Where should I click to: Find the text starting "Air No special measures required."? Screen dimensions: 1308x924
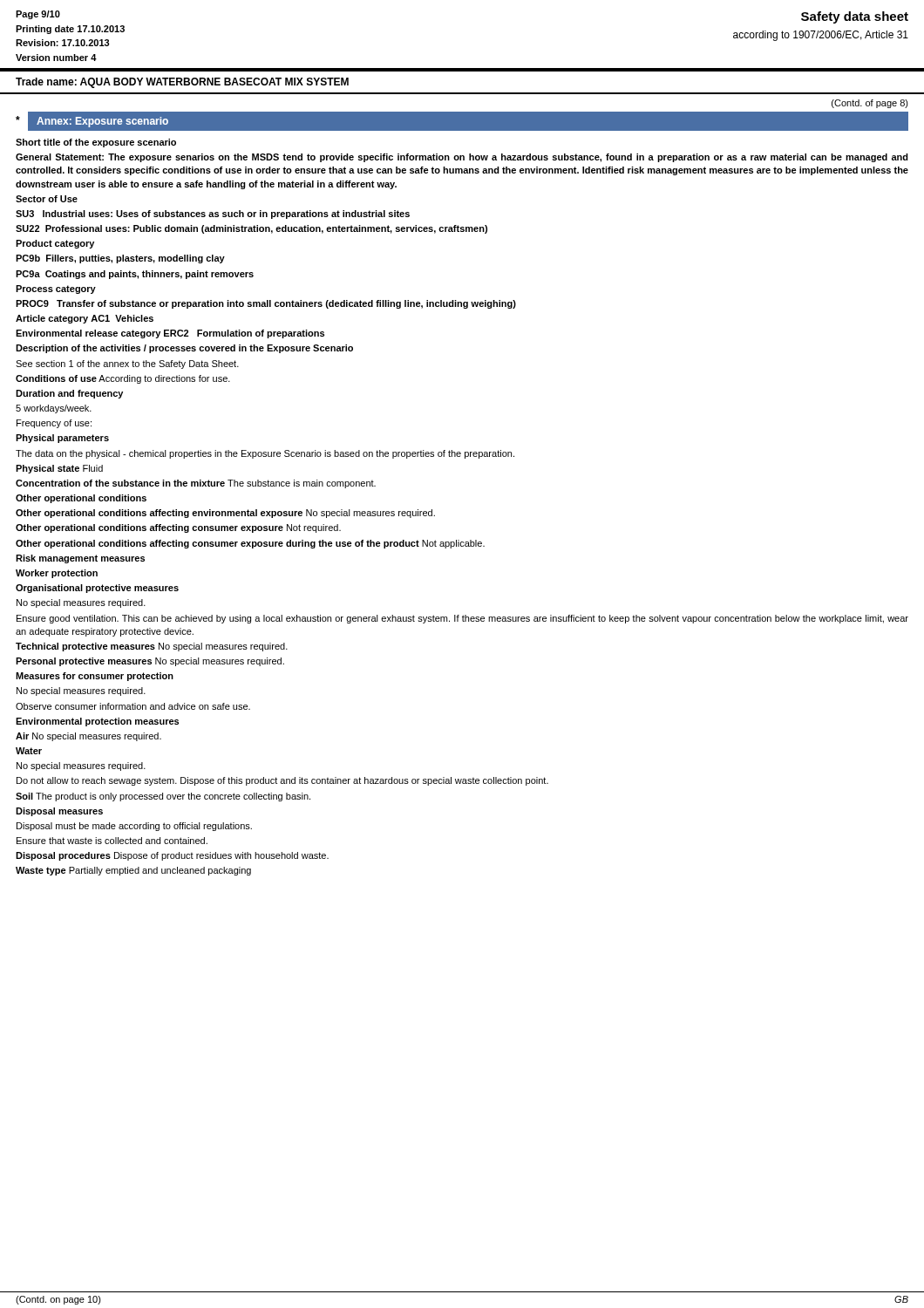point(89,736)
